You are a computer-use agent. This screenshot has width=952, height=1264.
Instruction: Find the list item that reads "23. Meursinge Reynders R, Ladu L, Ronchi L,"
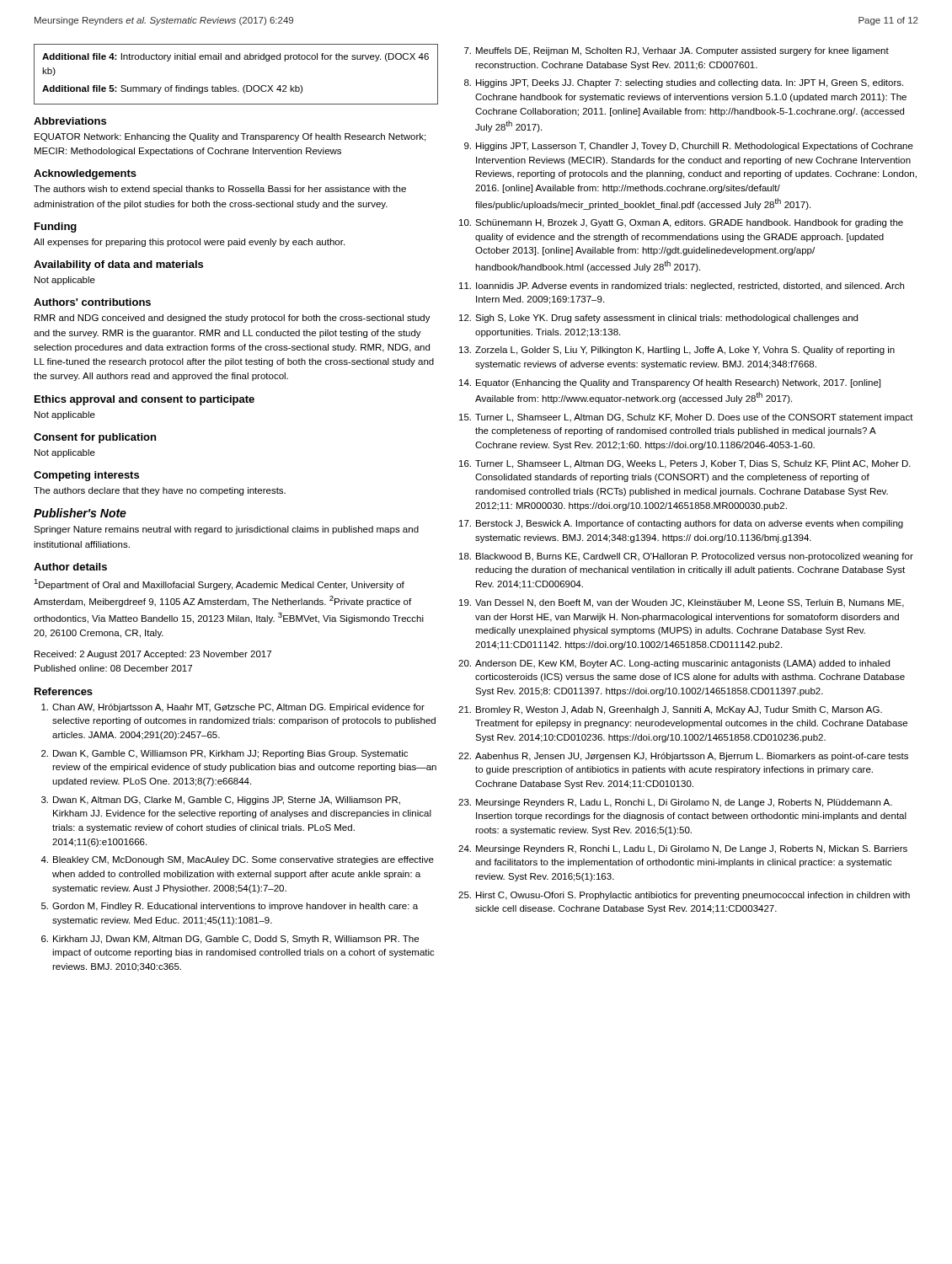coord(687,816)
